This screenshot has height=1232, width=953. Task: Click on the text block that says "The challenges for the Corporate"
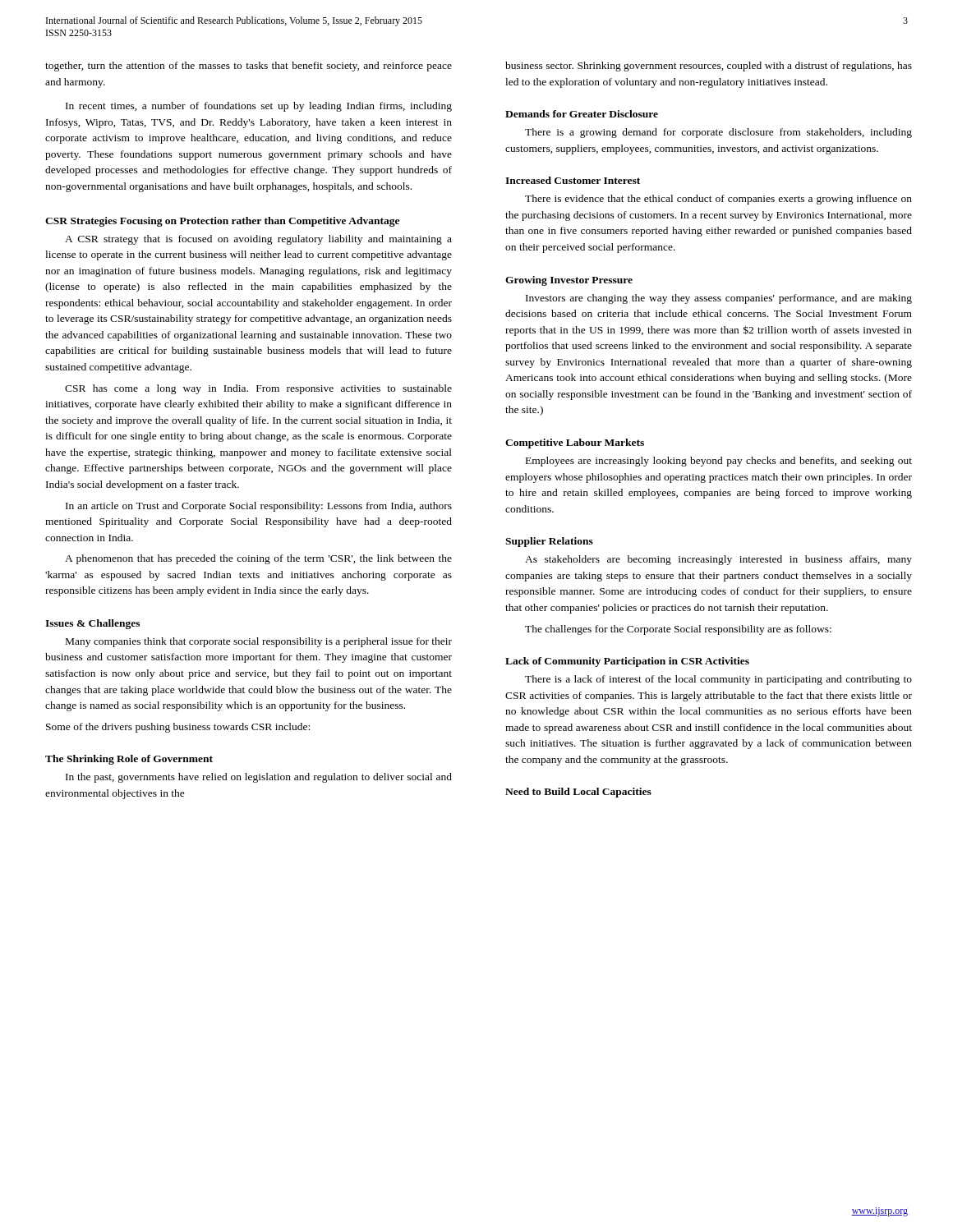709,629
